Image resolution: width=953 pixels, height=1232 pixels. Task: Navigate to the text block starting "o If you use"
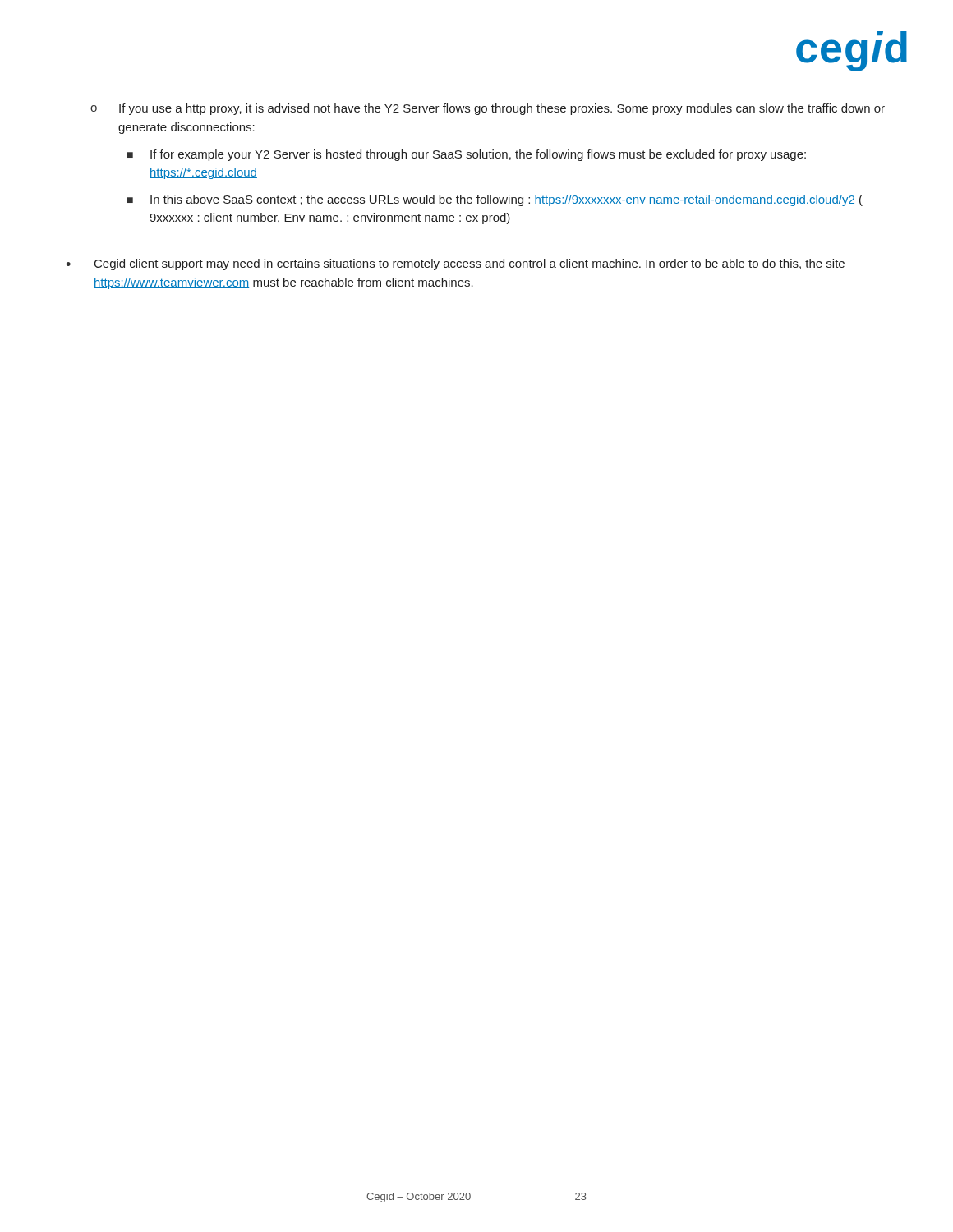489,167
